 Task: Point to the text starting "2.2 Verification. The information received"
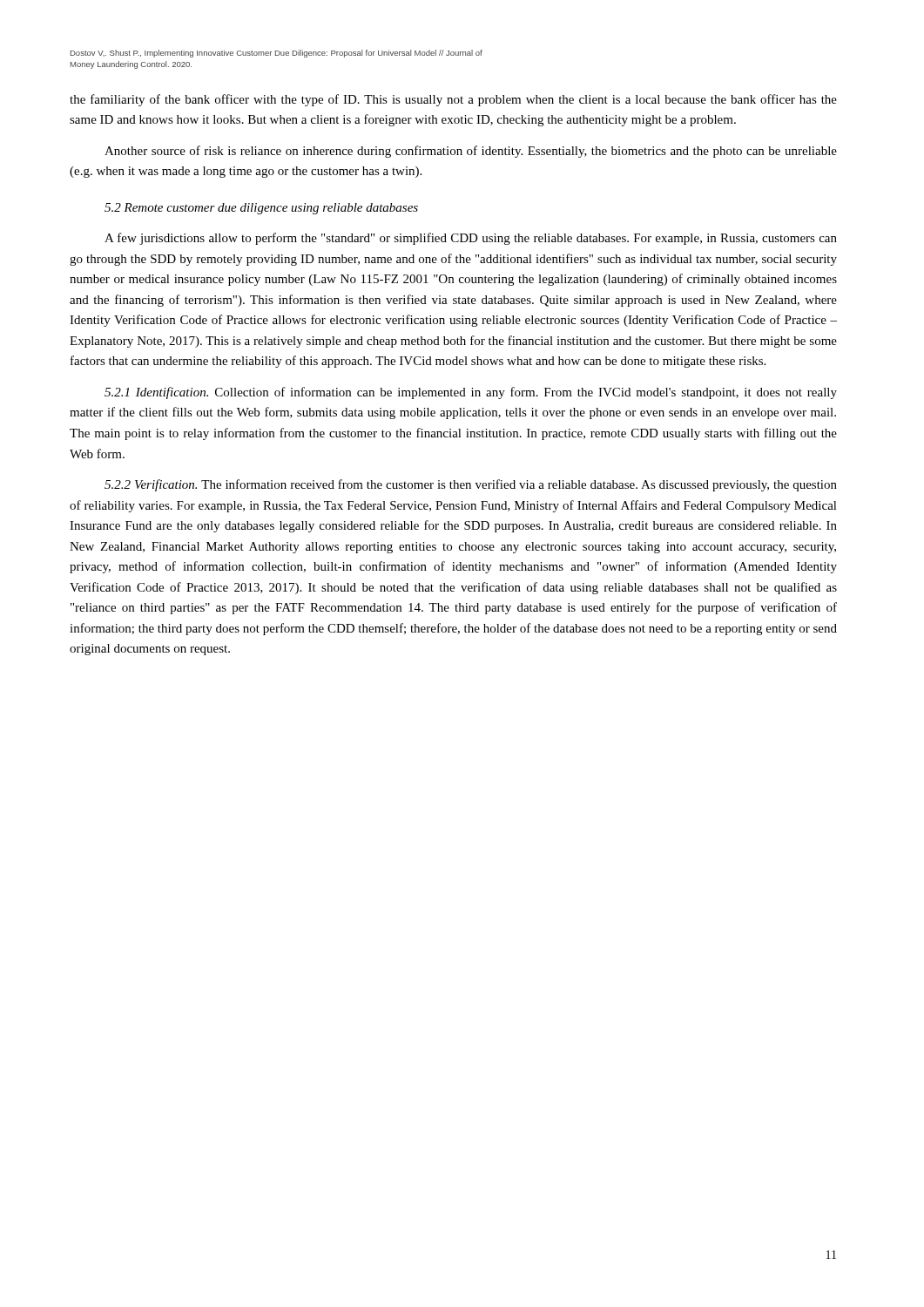tap(453, 567)
